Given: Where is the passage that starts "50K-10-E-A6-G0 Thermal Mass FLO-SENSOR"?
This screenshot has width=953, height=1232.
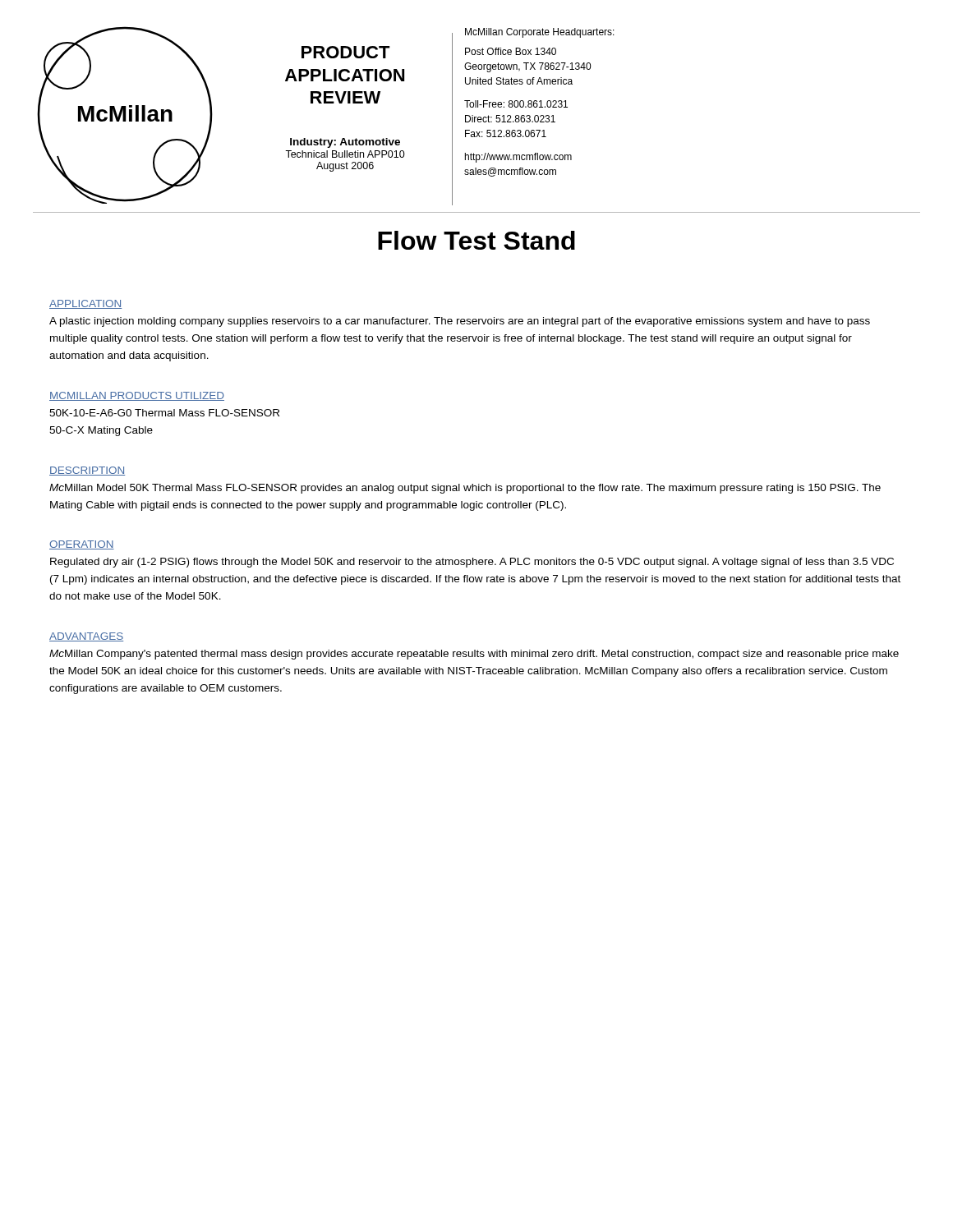Looking at the screenshot, I should point(165,421).
